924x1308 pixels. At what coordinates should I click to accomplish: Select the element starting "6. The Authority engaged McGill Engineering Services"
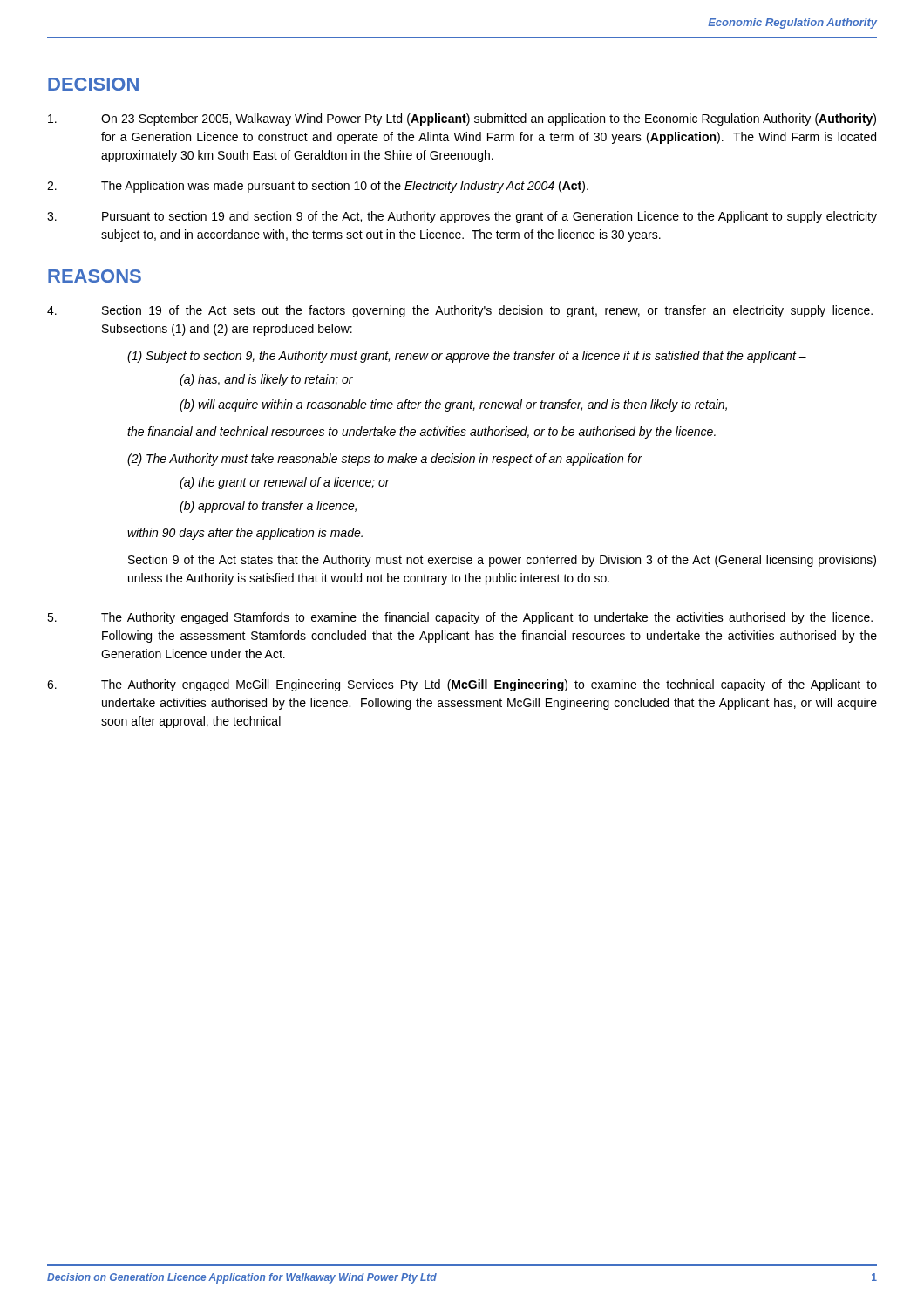pos(462,703)
